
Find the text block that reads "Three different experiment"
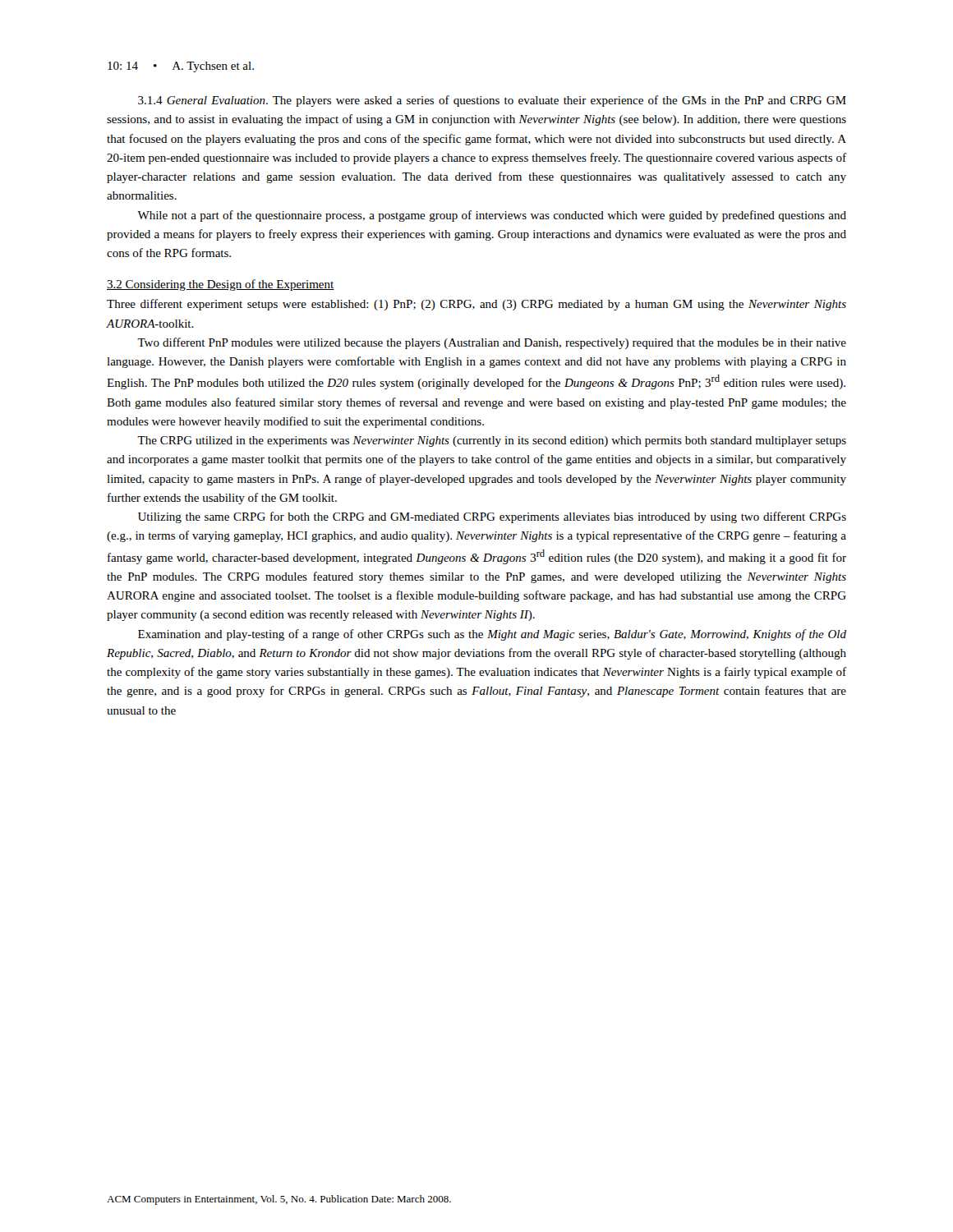[476, 314]
